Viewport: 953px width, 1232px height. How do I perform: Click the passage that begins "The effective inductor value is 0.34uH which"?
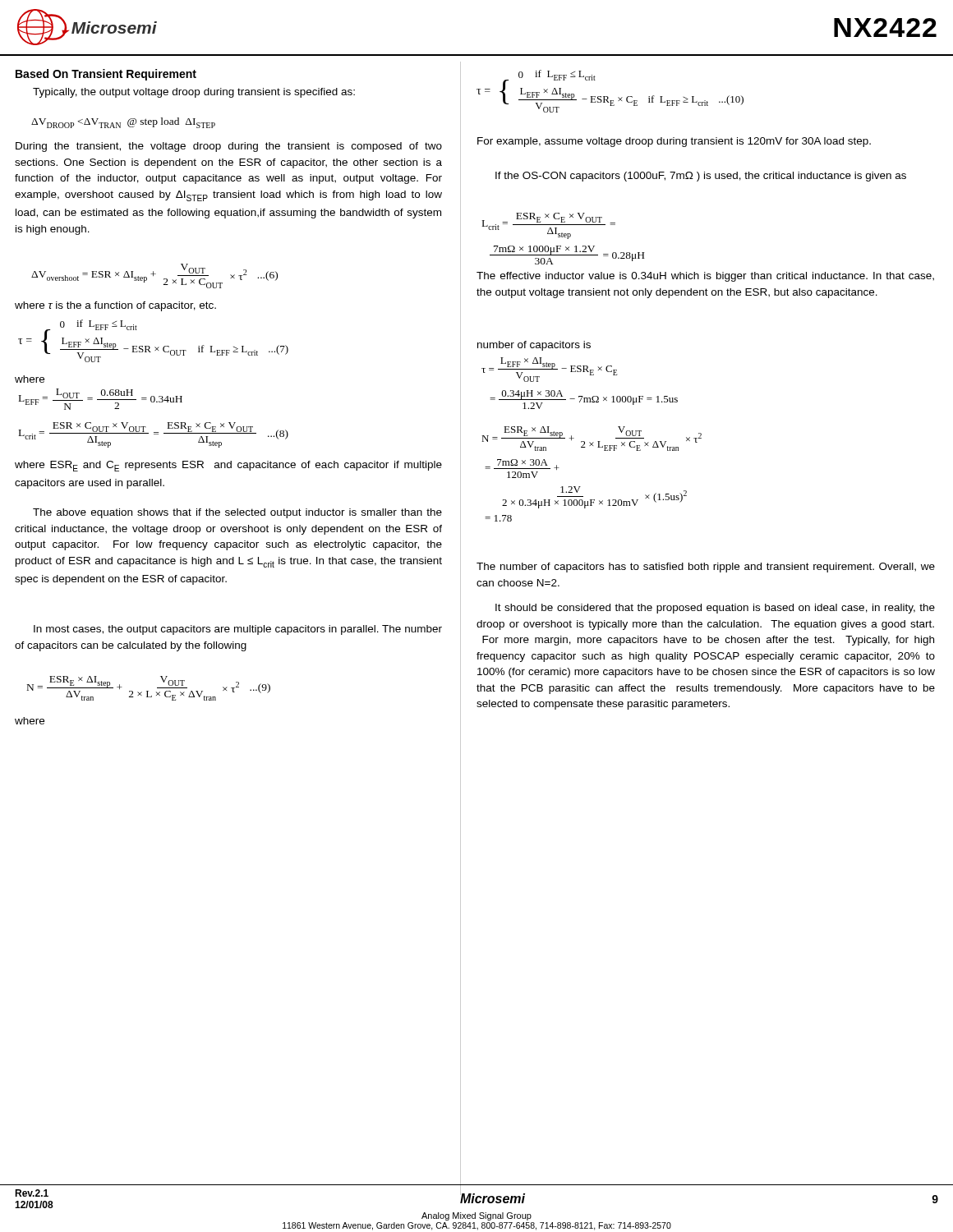coord(706,284)
